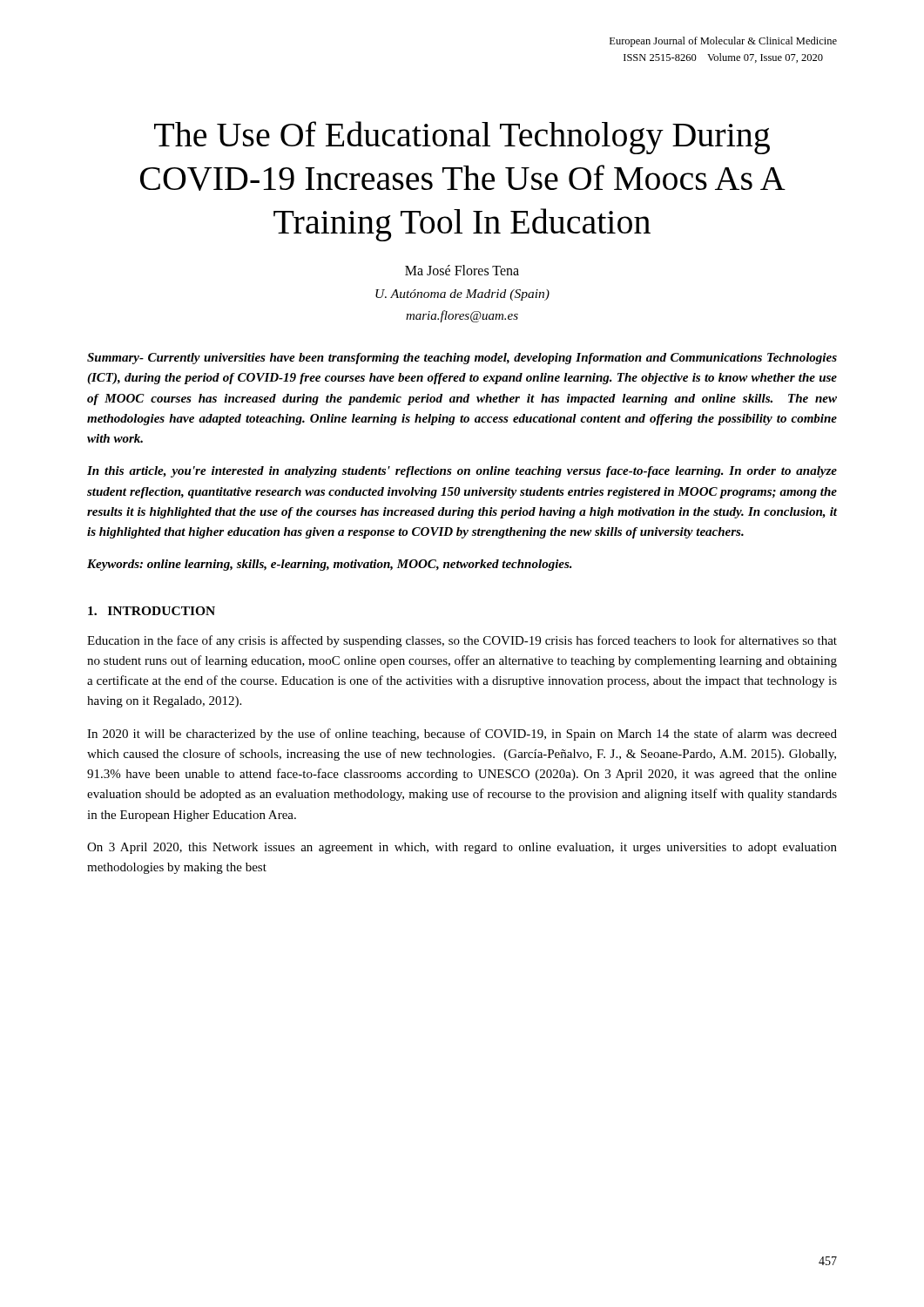Navigate to the text block starting "Ma José Flores Tena"
This screenshot has width=924, height=1307.
pyautogui.click(x=462, y=271)
